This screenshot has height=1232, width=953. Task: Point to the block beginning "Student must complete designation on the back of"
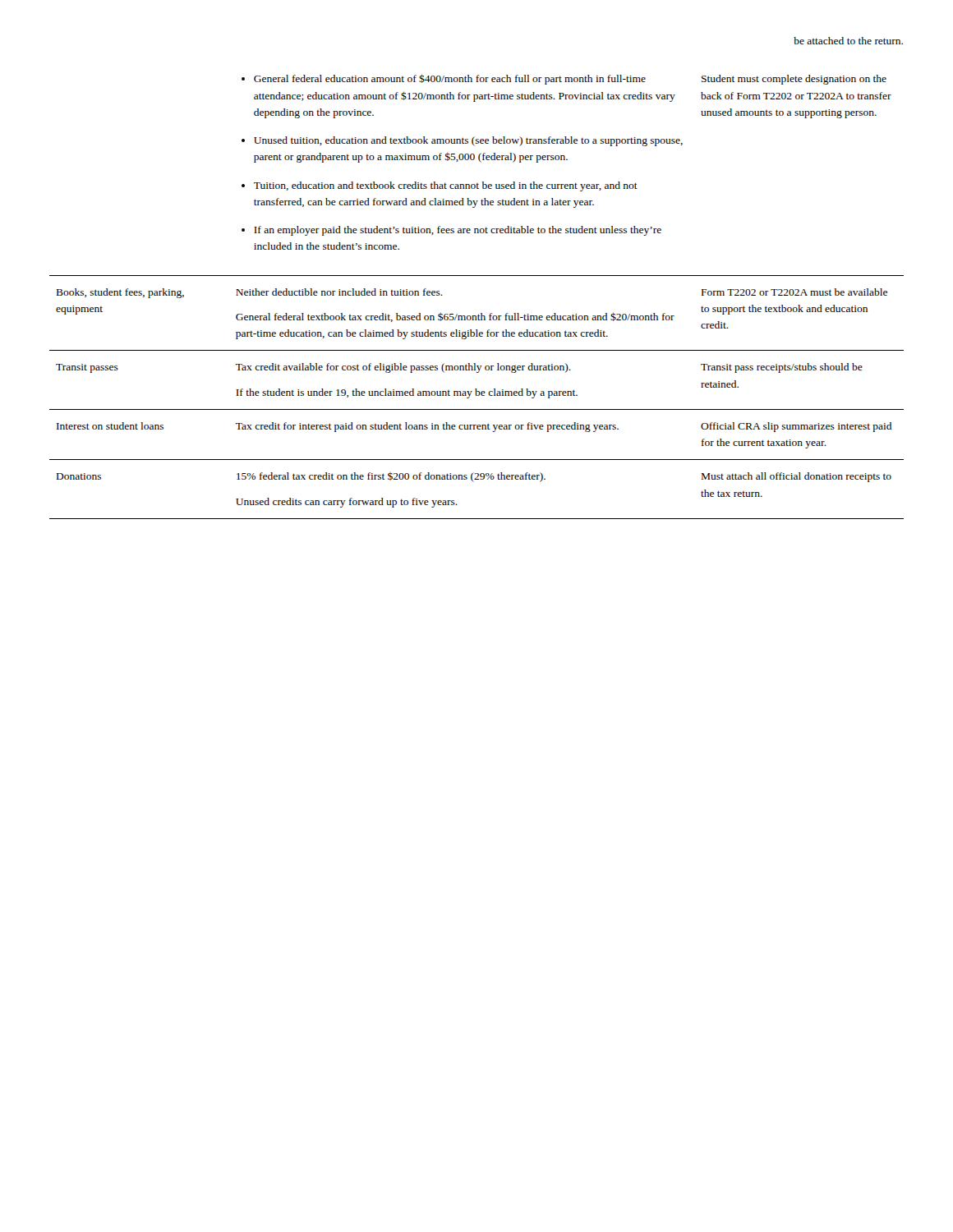796,95
